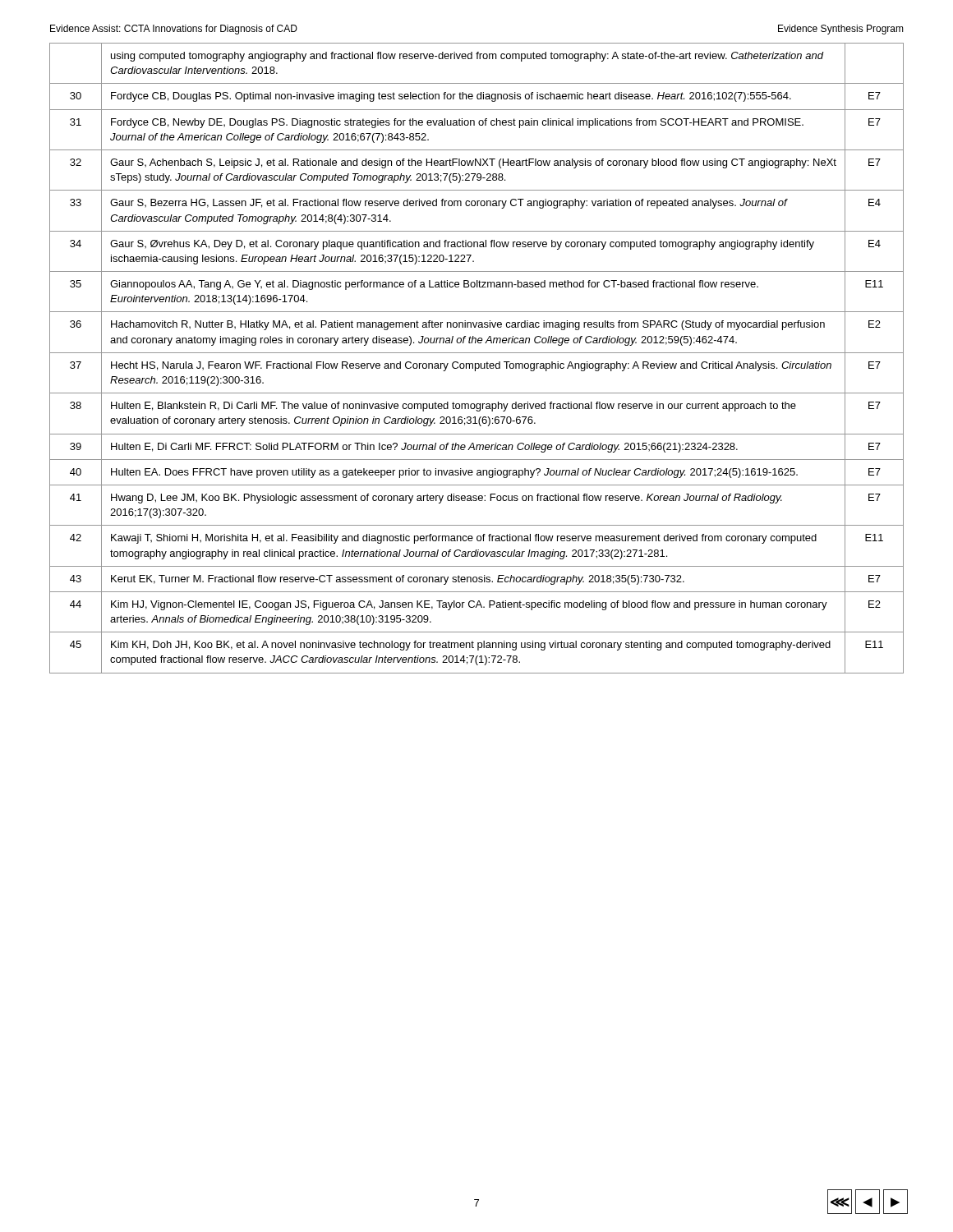
Task: Select the table that reads "Gaur S, Achenbach"
Action: tap(476, 358)
